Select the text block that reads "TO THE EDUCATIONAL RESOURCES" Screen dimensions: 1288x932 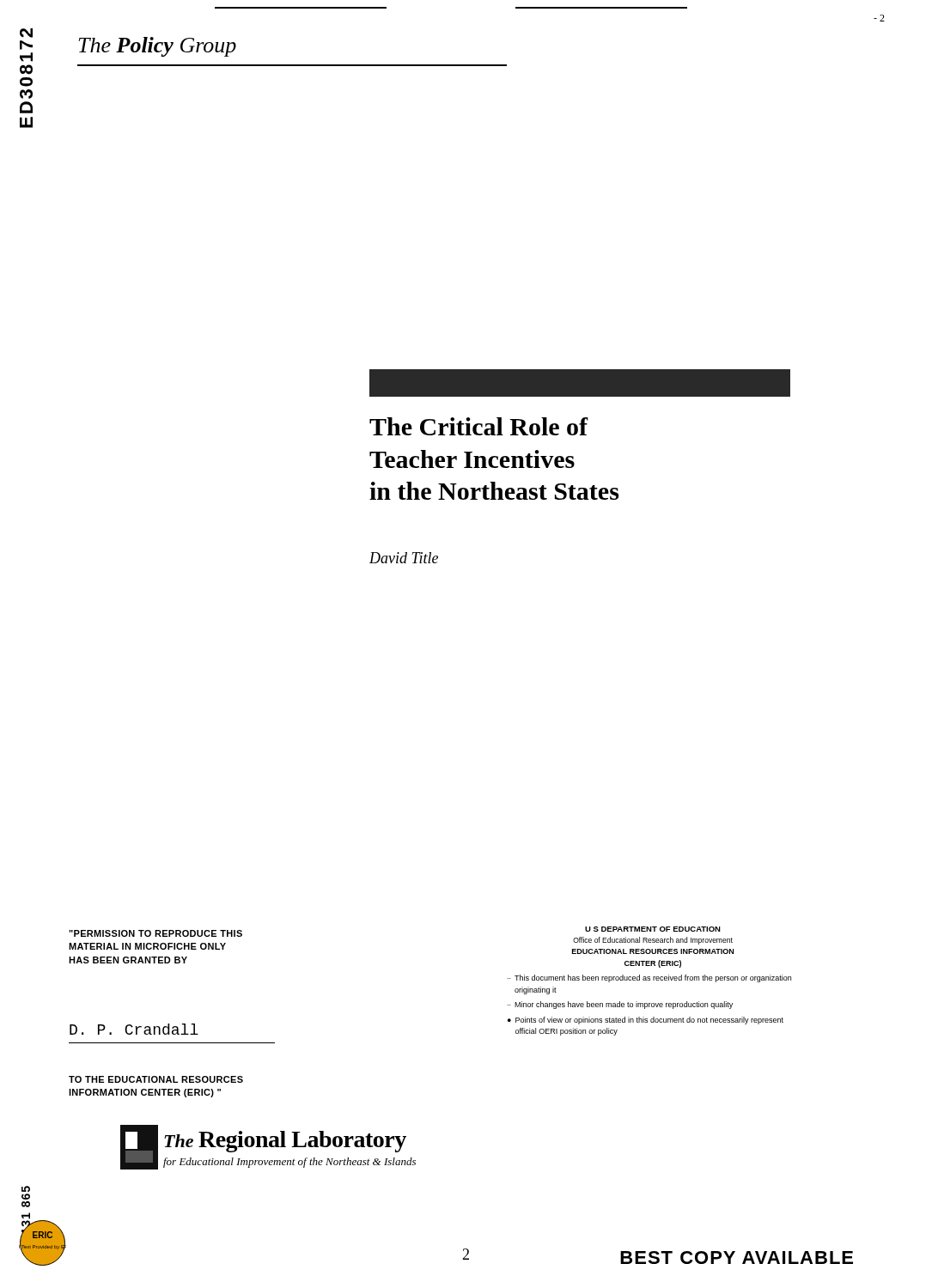tap(156, 1086)
